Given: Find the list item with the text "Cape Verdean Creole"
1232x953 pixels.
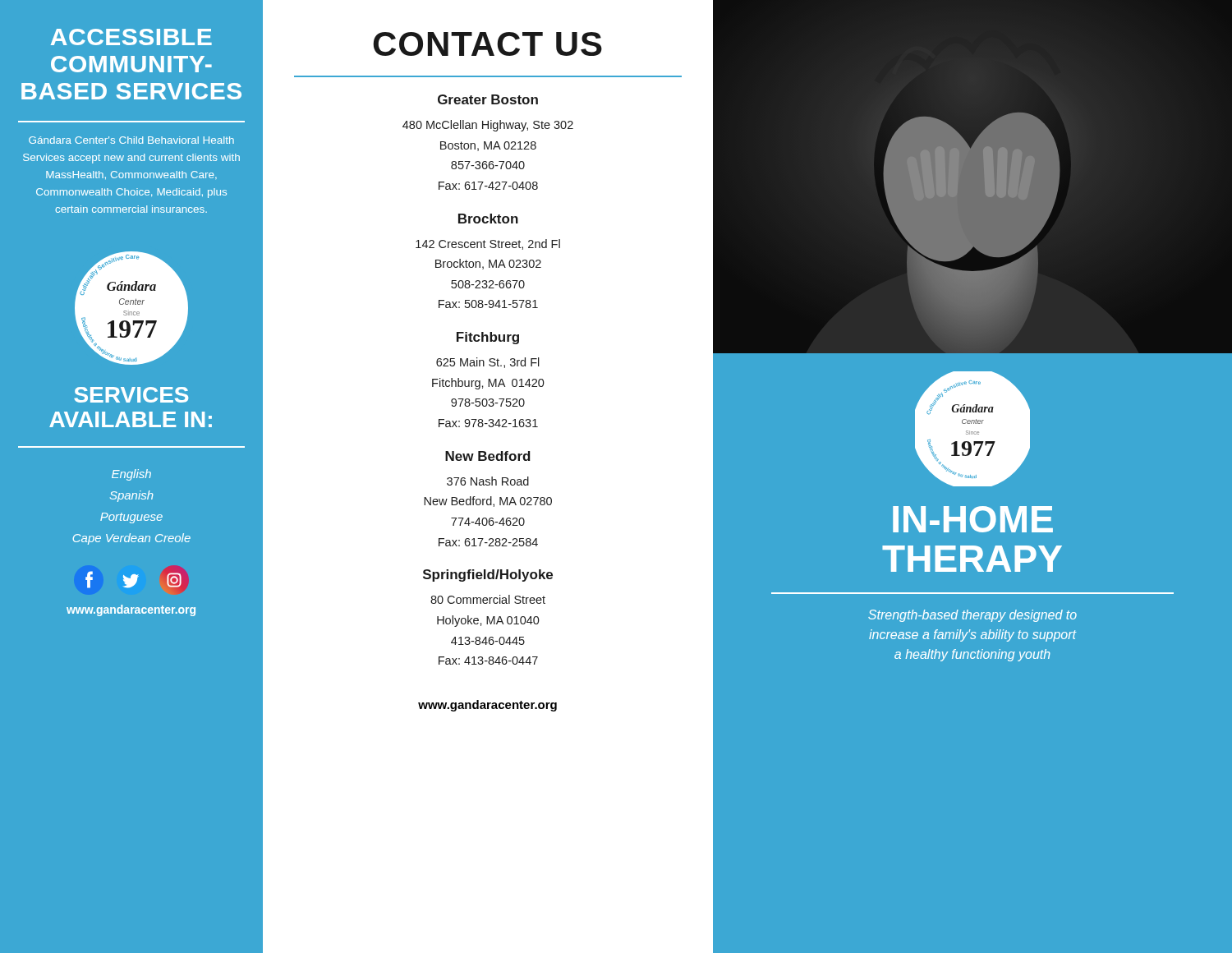Looking at the screenshot, I should pos(131,538).
